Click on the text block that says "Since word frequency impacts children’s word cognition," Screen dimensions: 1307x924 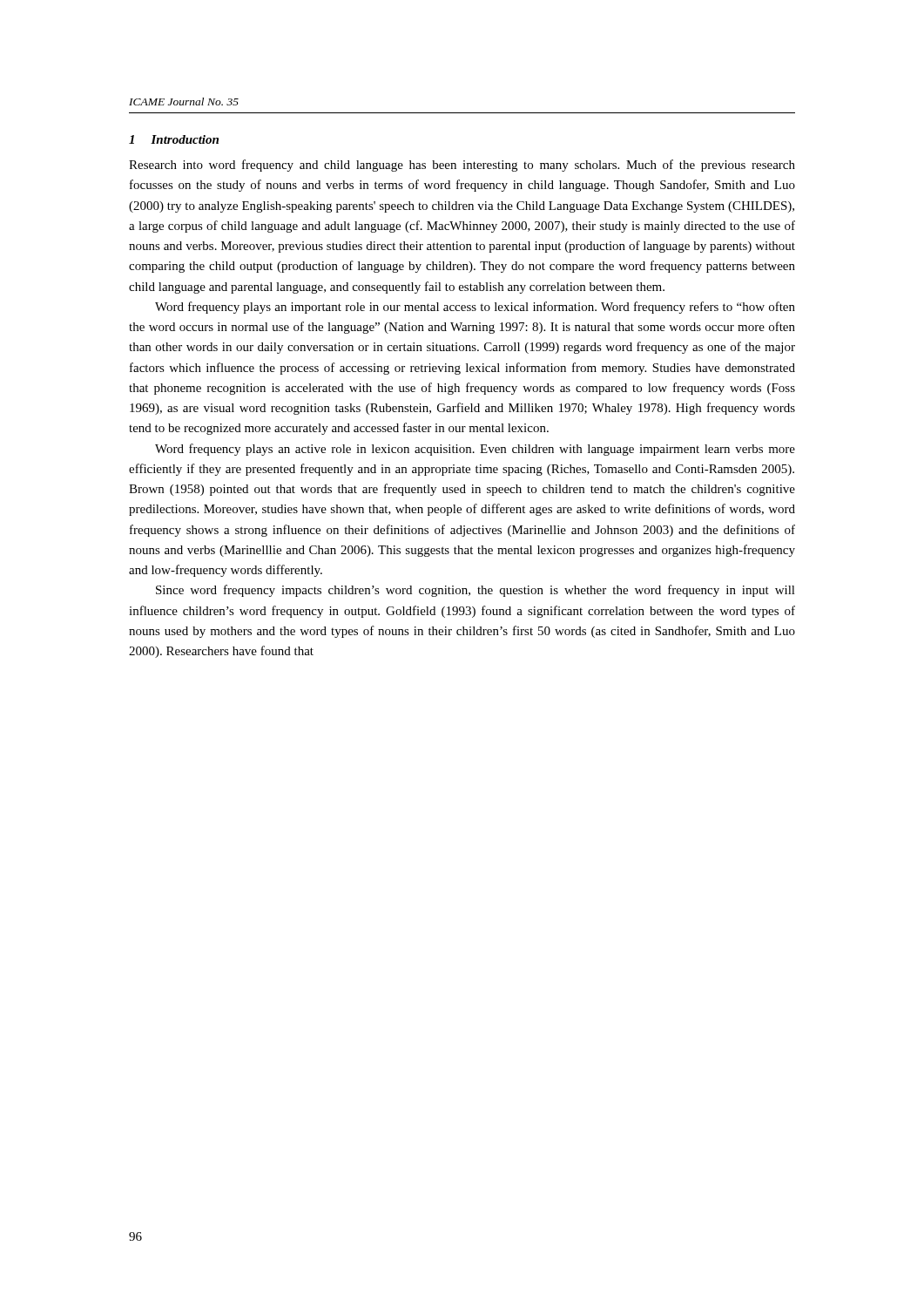tap(462, 621)
